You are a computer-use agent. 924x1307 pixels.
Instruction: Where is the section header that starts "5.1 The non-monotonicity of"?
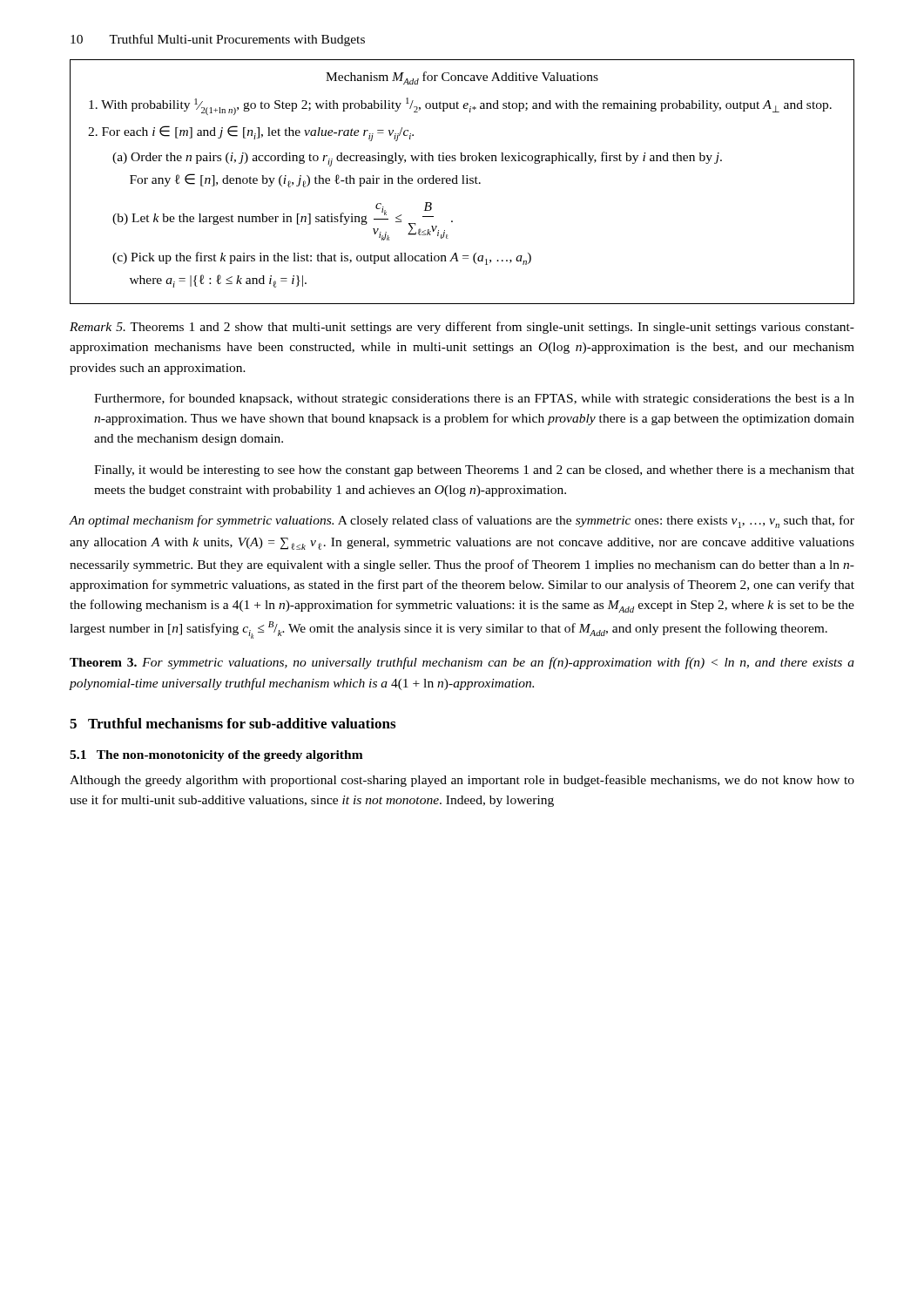(x=216, y=754)
